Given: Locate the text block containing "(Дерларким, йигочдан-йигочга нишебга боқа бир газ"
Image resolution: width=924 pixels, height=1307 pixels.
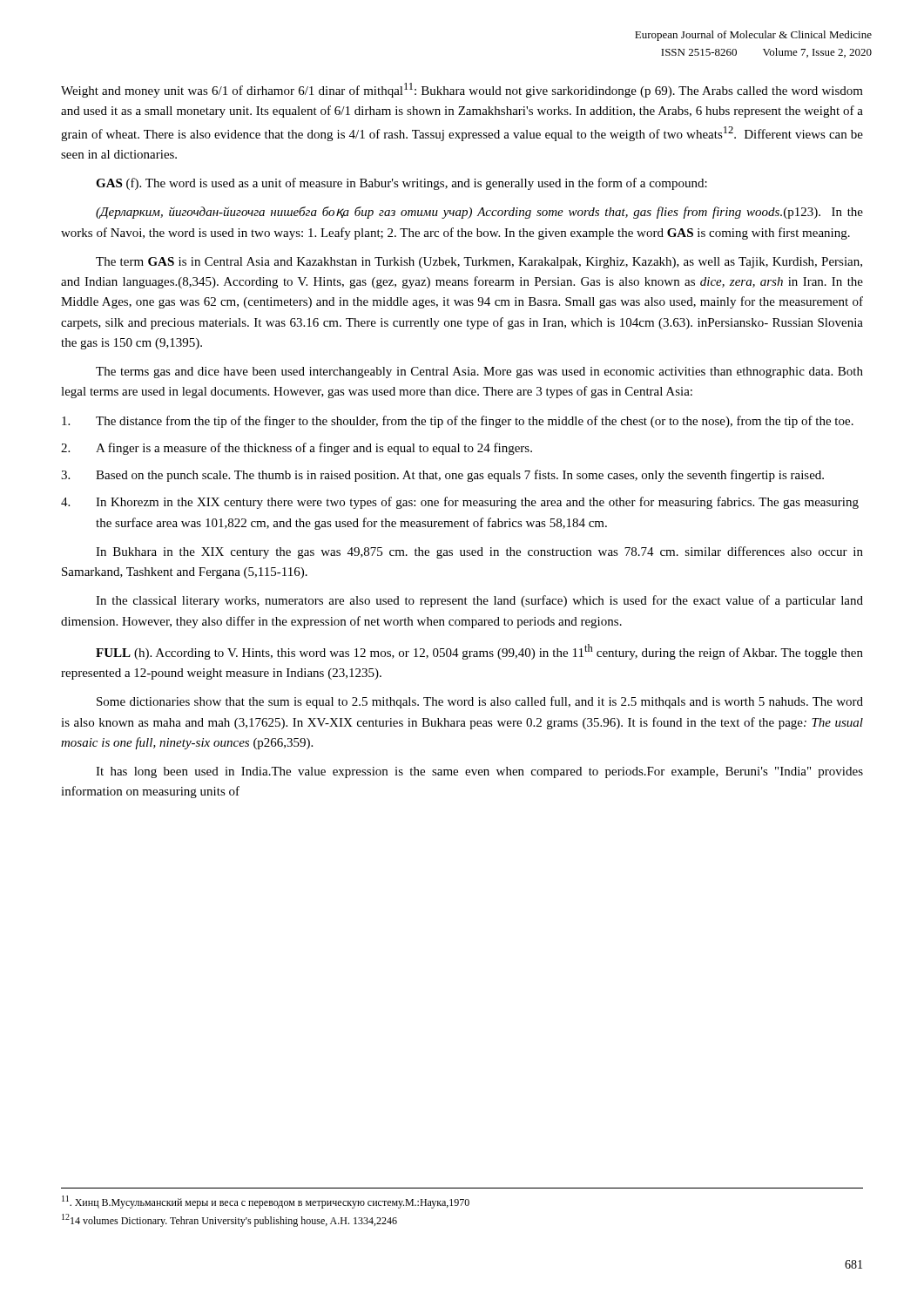Looking at the screenshot, I should click(x=462, y=223).
